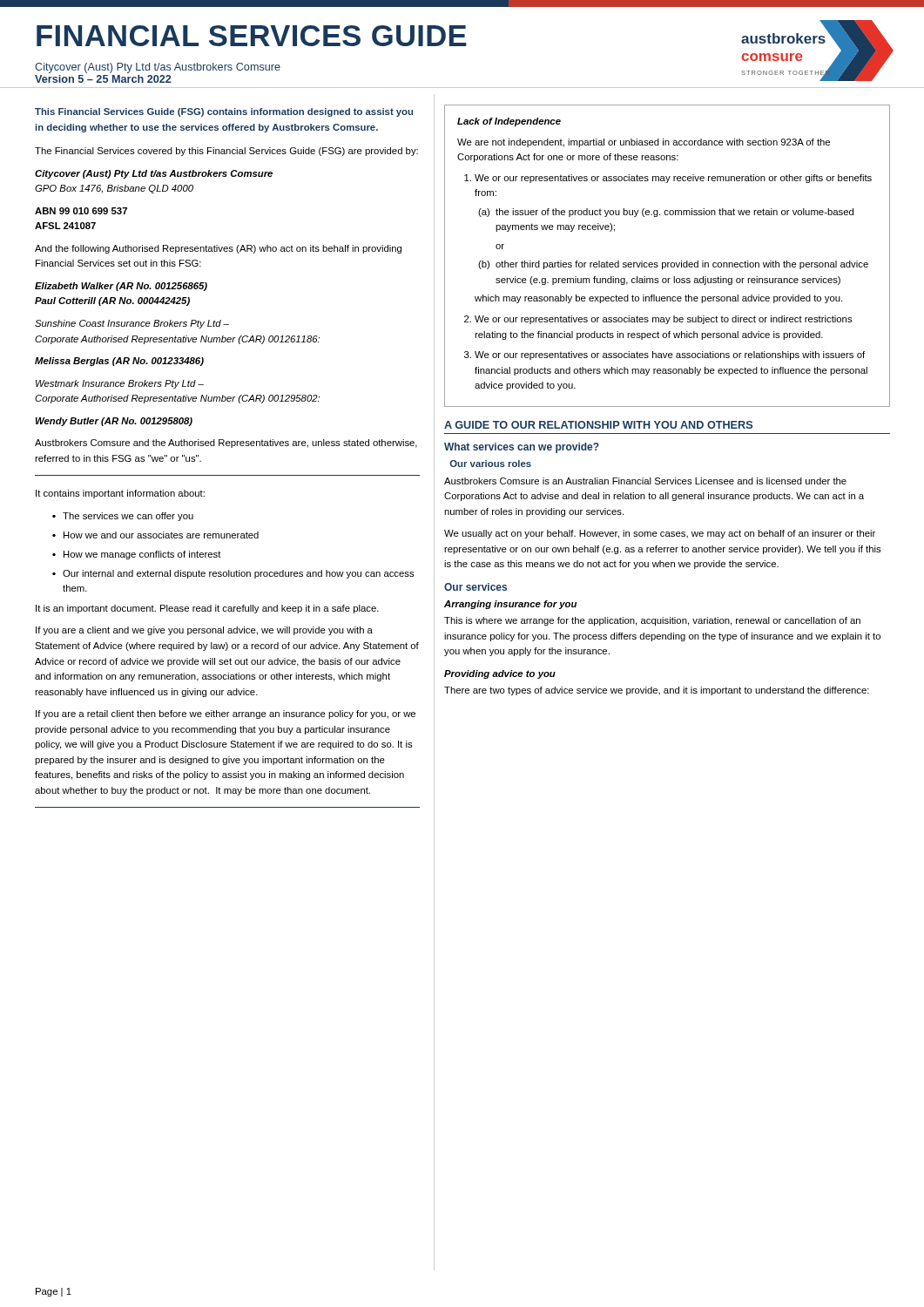924x1307 pixels.
Task: Point to the text starting "FINANCIAL SERVICES GUIDE"
Action: click(251, 36)
